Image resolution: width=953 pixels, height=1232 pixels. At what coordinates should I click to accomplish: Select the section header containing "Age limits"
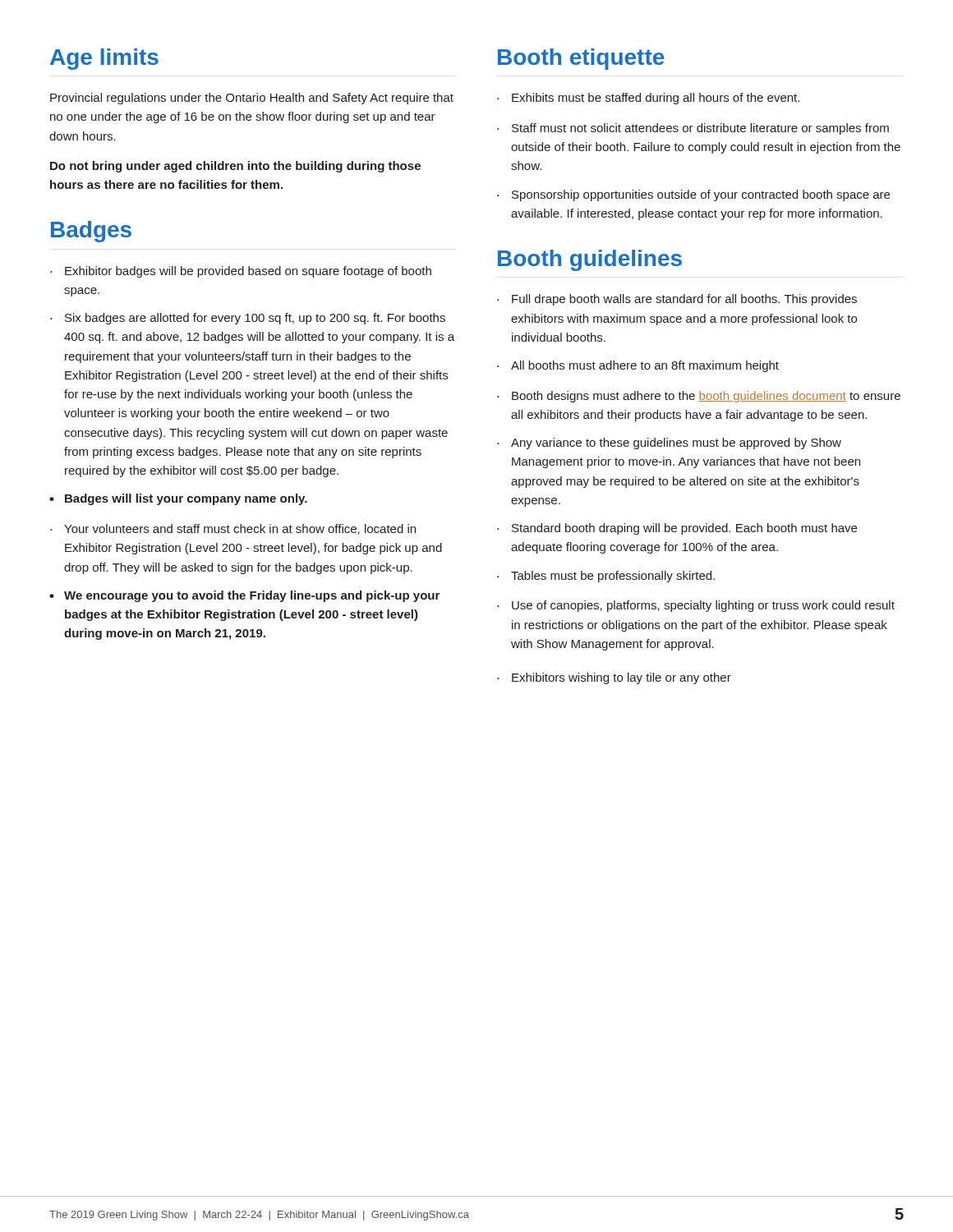click(x=104, y=59)
